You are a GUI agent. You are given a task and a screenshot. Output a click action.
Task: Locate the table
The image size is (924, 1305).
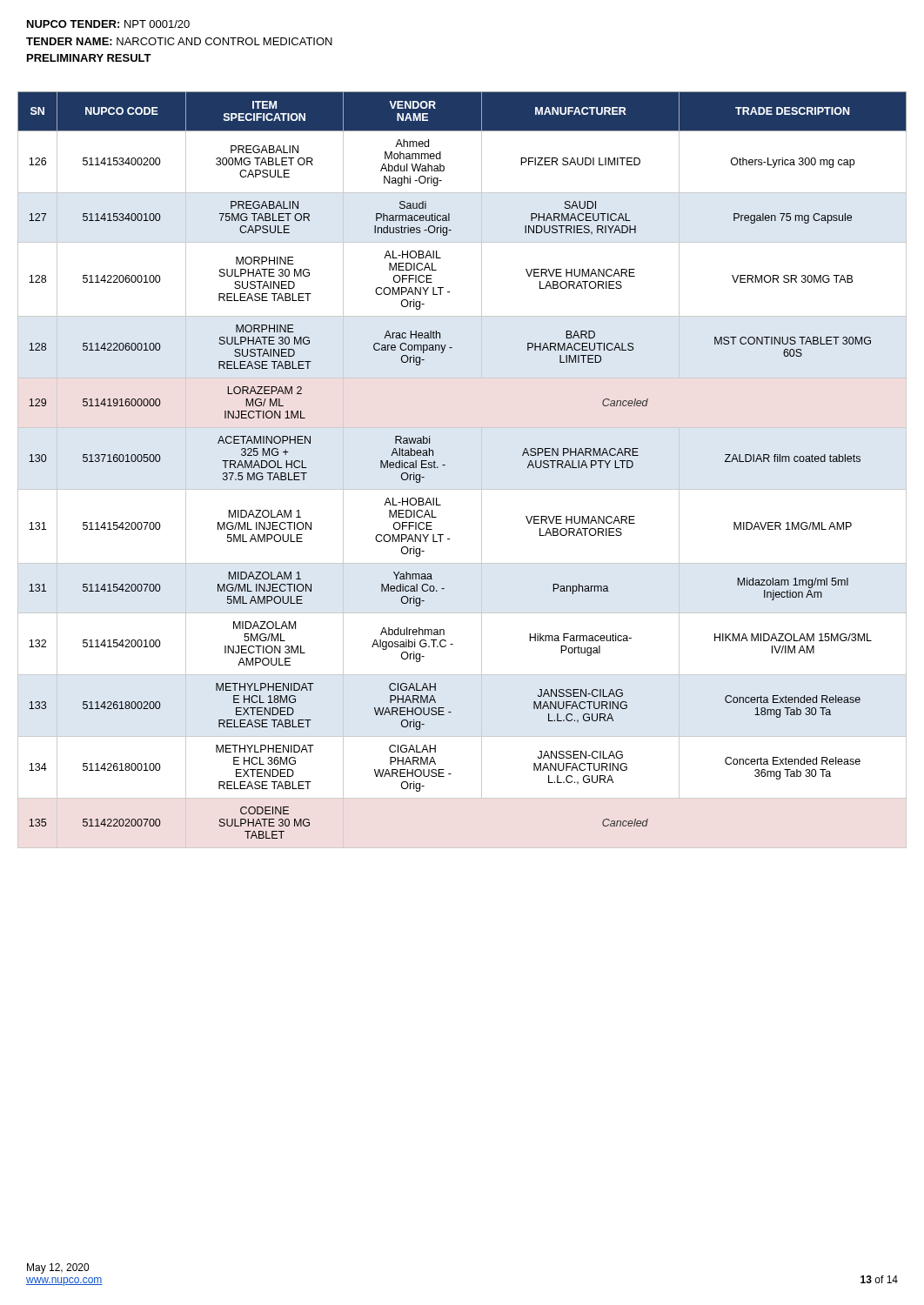462,470
